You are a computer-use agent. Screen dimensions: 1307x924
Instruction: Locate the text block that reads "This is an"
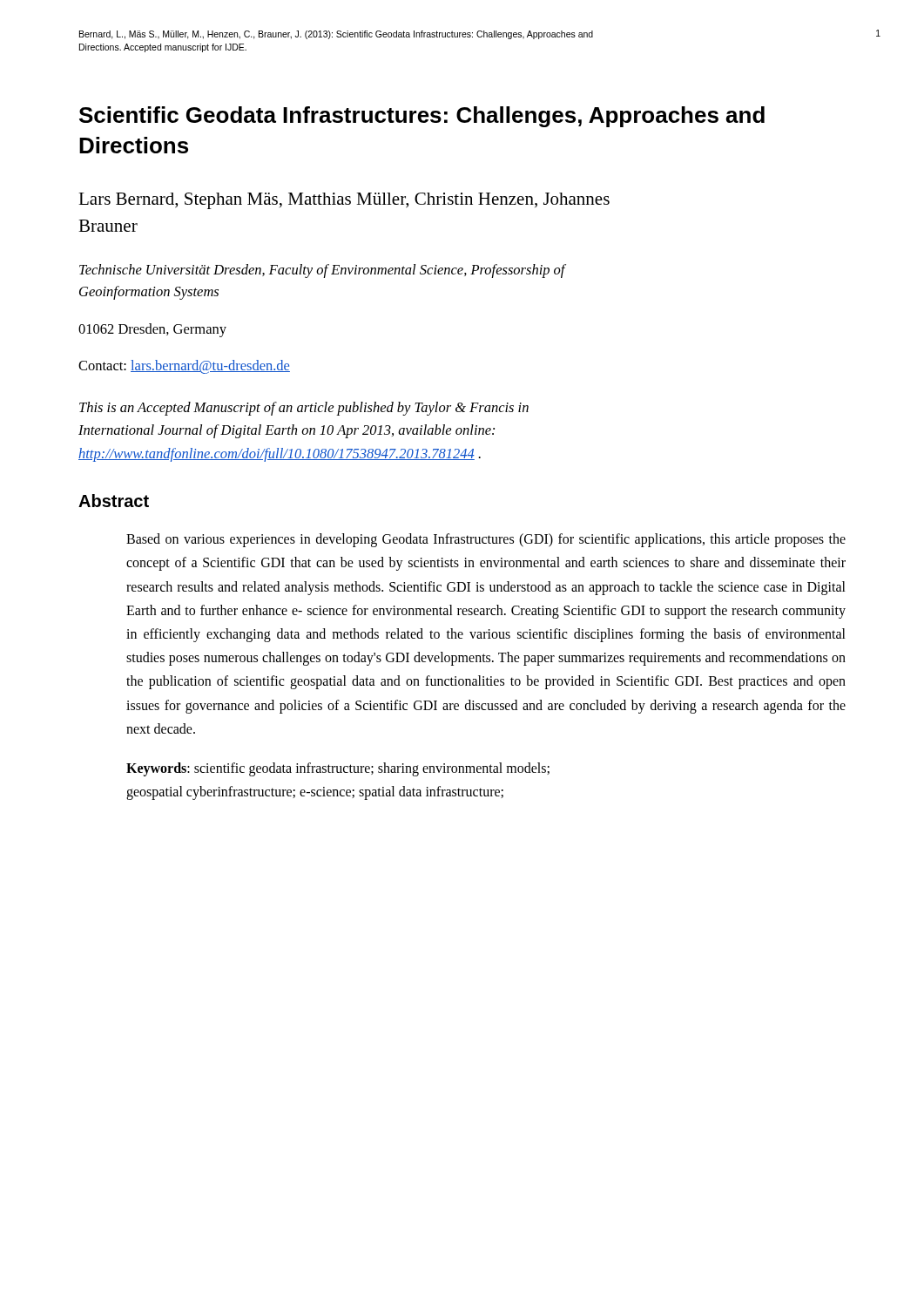click(x=462, y=431)
